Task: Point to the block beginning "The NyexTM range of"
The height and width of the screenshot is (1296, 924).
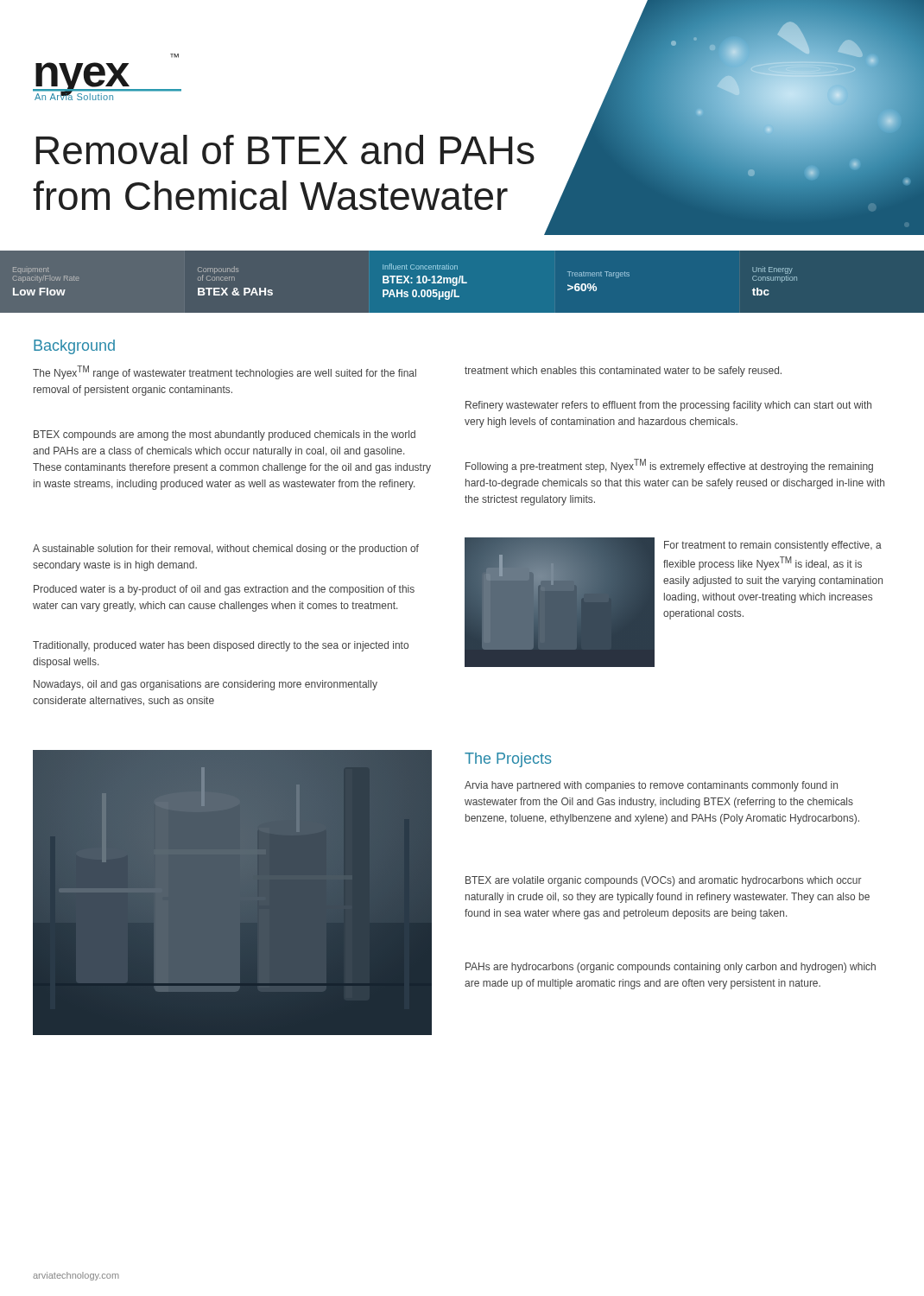Action: 232,381
